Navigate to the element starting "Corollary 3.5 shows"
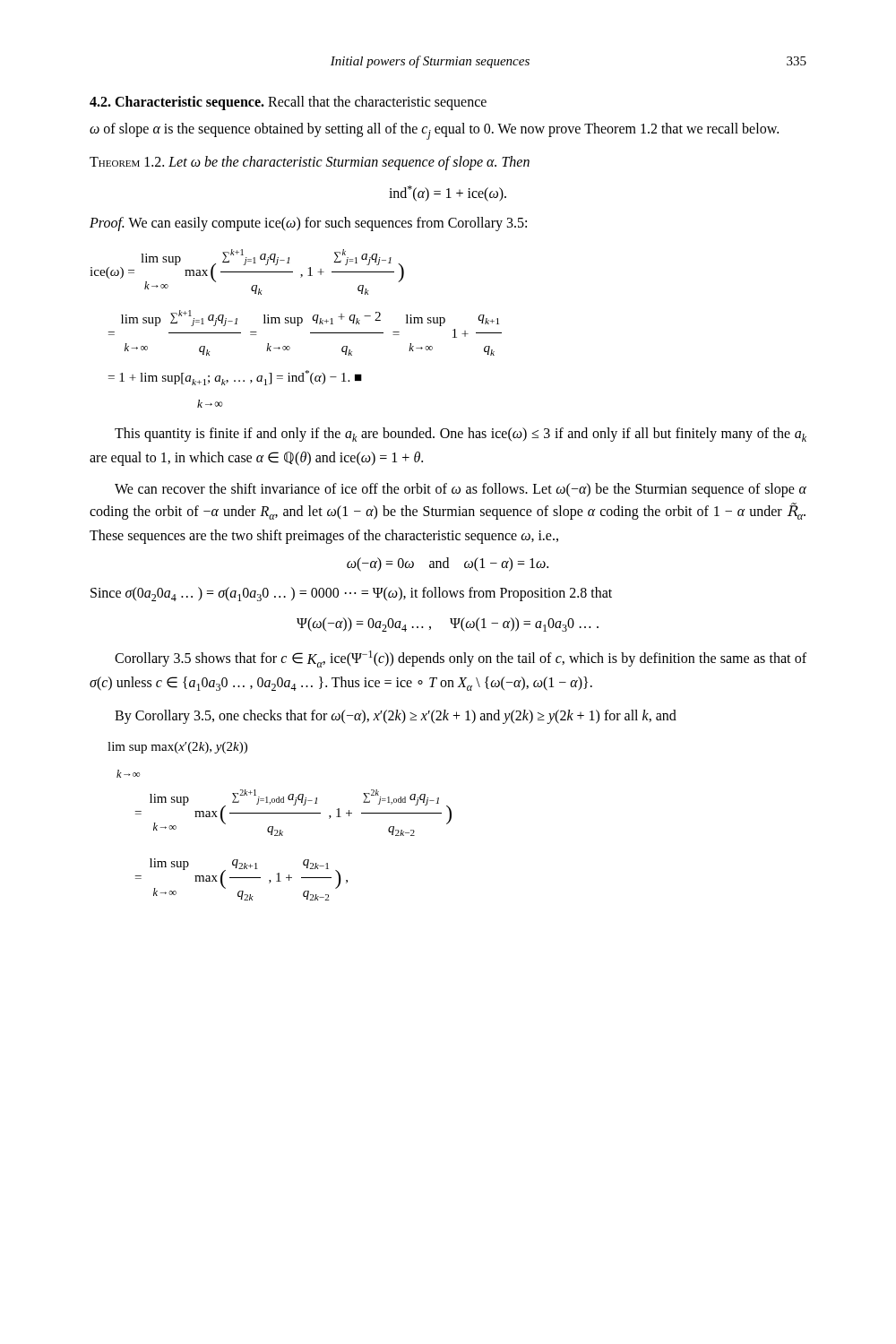This screenshot has width=896, height=1344. tap(448, 671)
